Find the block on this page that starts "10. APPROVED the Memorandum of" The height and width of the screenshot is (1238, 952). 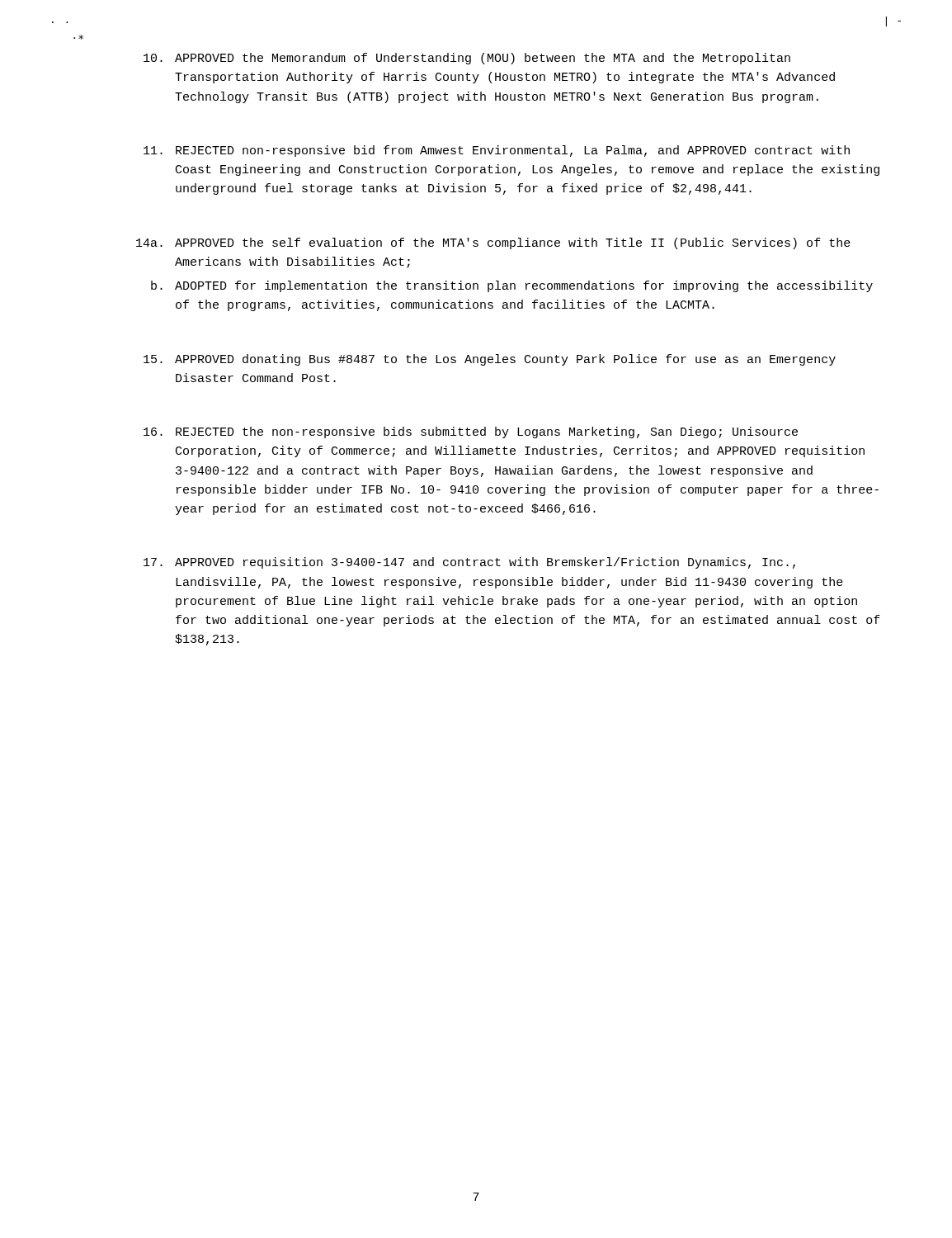497,78
